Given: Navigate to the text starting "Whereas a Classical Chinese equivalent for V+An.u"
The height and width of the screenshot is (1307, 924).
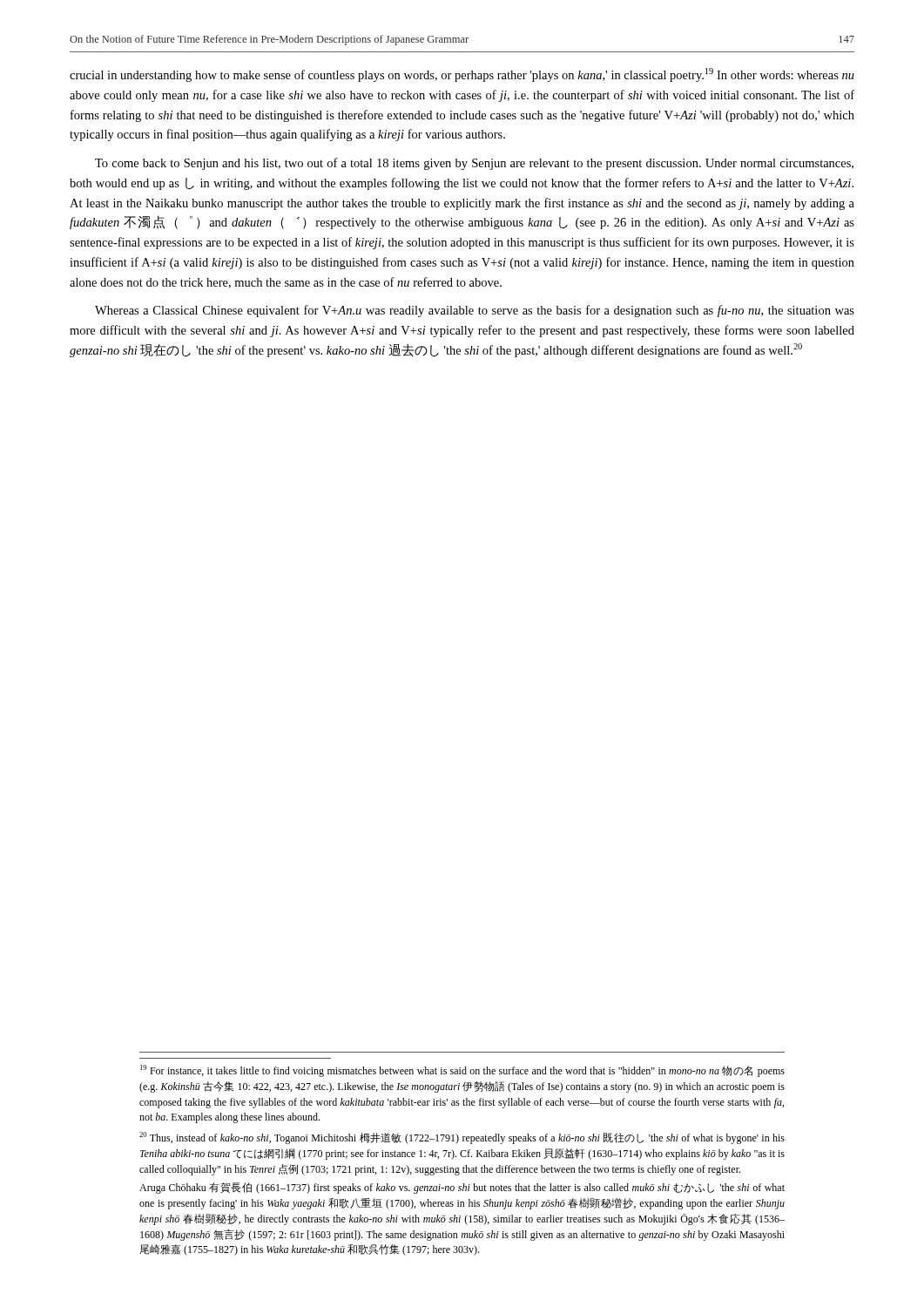Looking at the screenshot, I should point(462,331).
